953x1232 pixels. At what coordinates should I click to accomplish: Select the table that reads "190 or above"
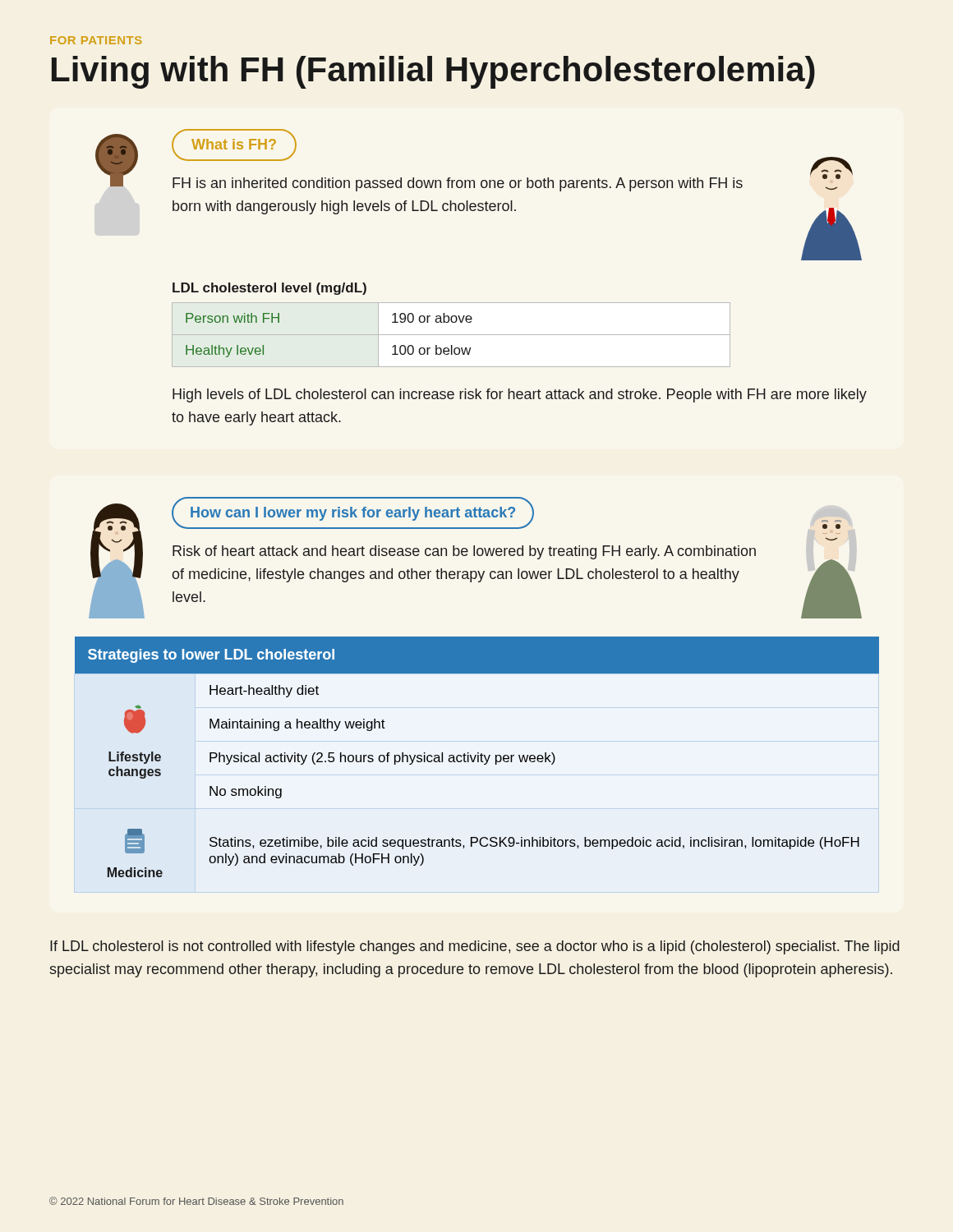(451, 335)
